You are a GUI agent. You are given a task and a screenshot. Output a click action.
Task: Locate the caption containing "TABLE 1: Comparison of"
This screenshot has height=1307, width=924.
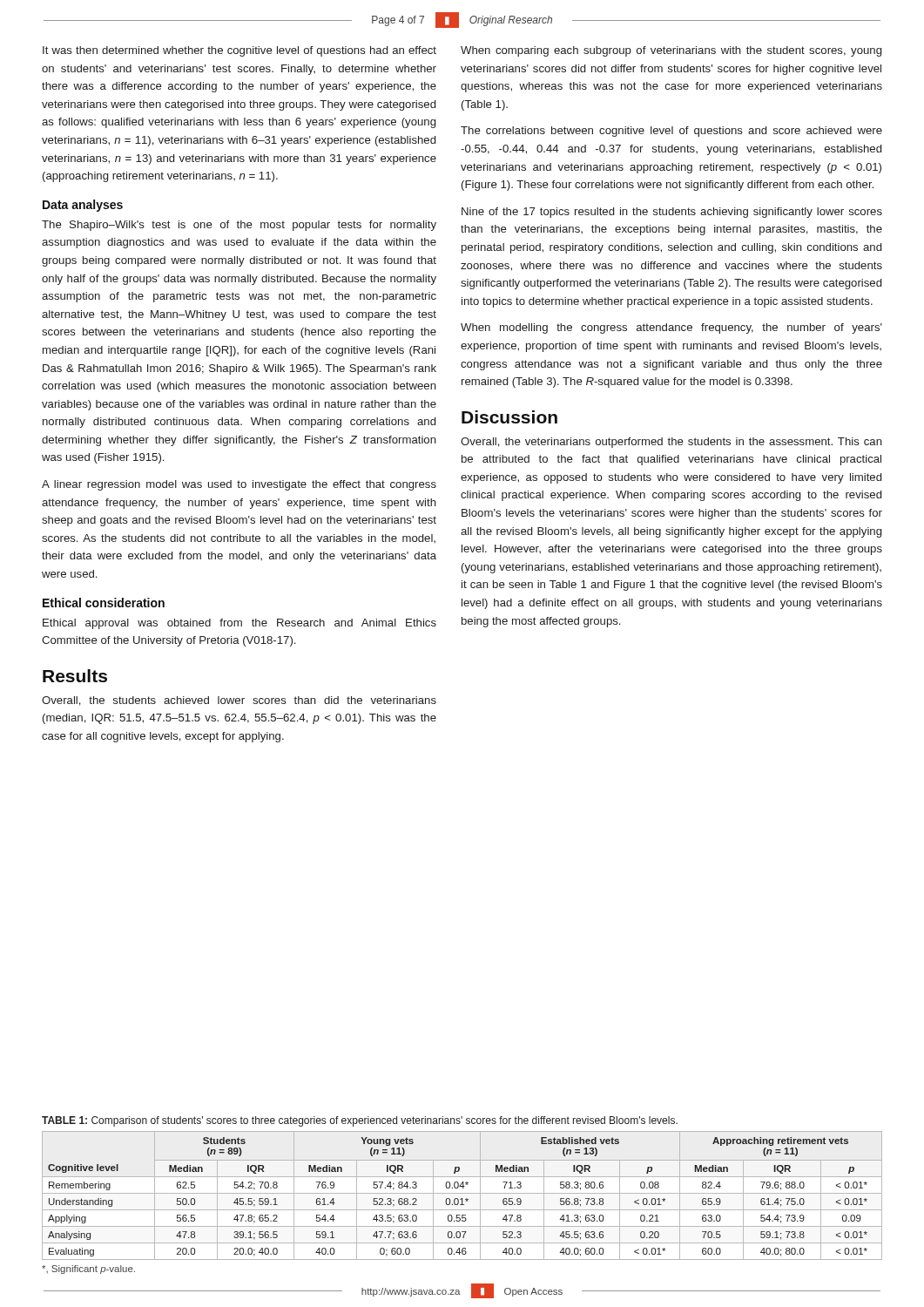tap(360, 1121)
